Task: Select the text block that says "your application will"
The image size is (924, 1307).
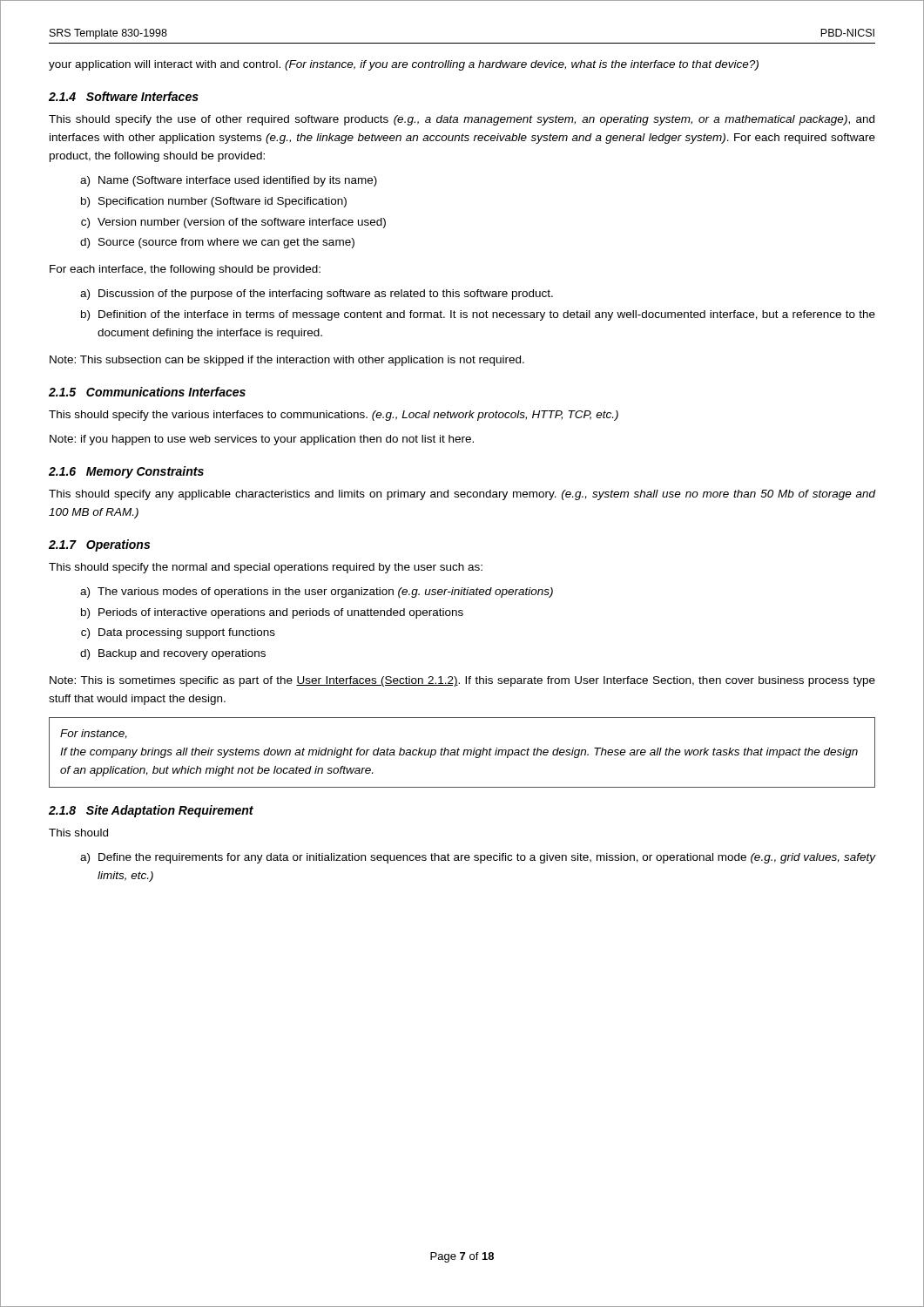Action: click(x=404, y=64)
